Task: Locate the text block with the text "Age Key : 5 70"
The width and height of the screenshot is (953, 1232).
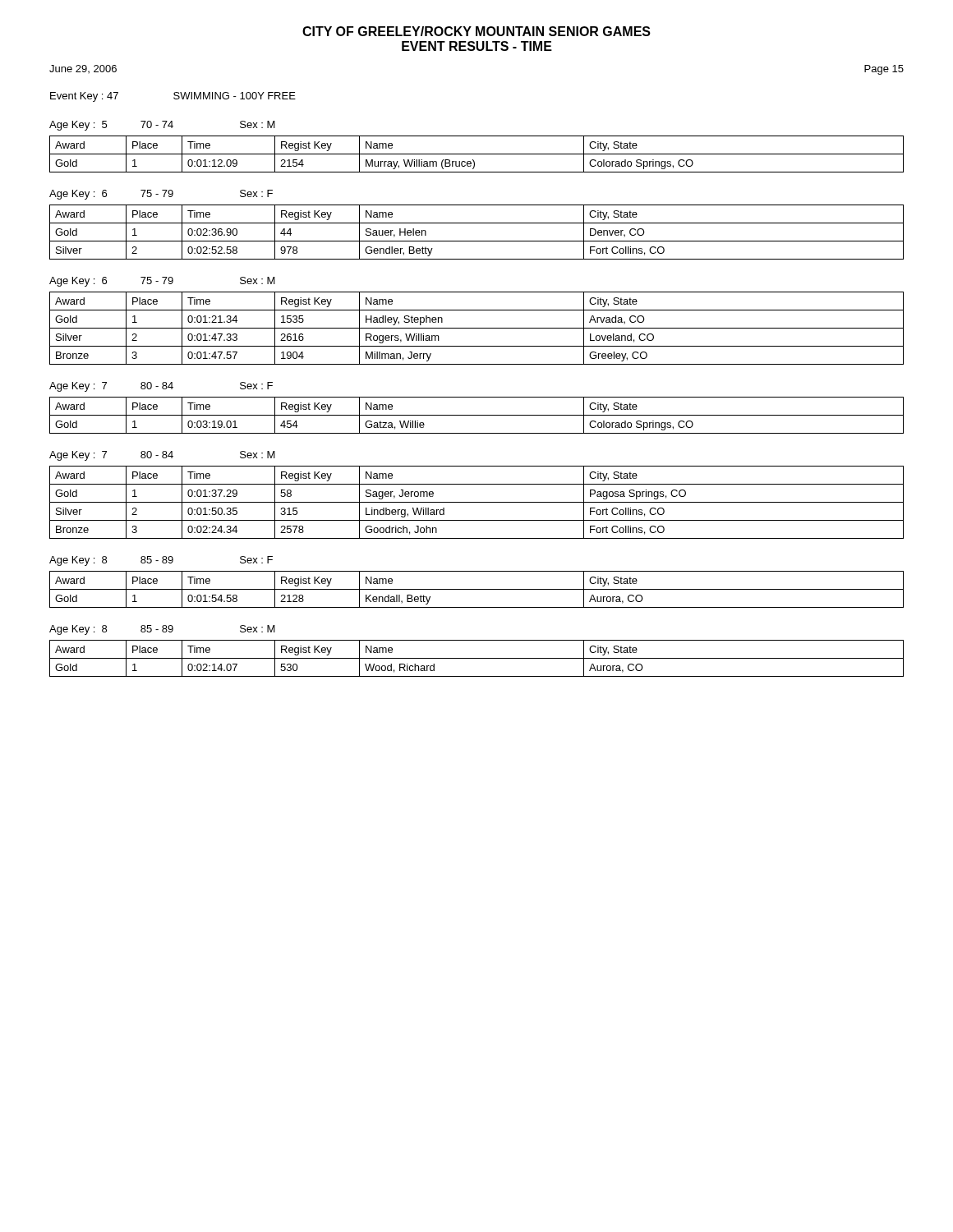Action: pyautogui.click(x=162, y=124)
